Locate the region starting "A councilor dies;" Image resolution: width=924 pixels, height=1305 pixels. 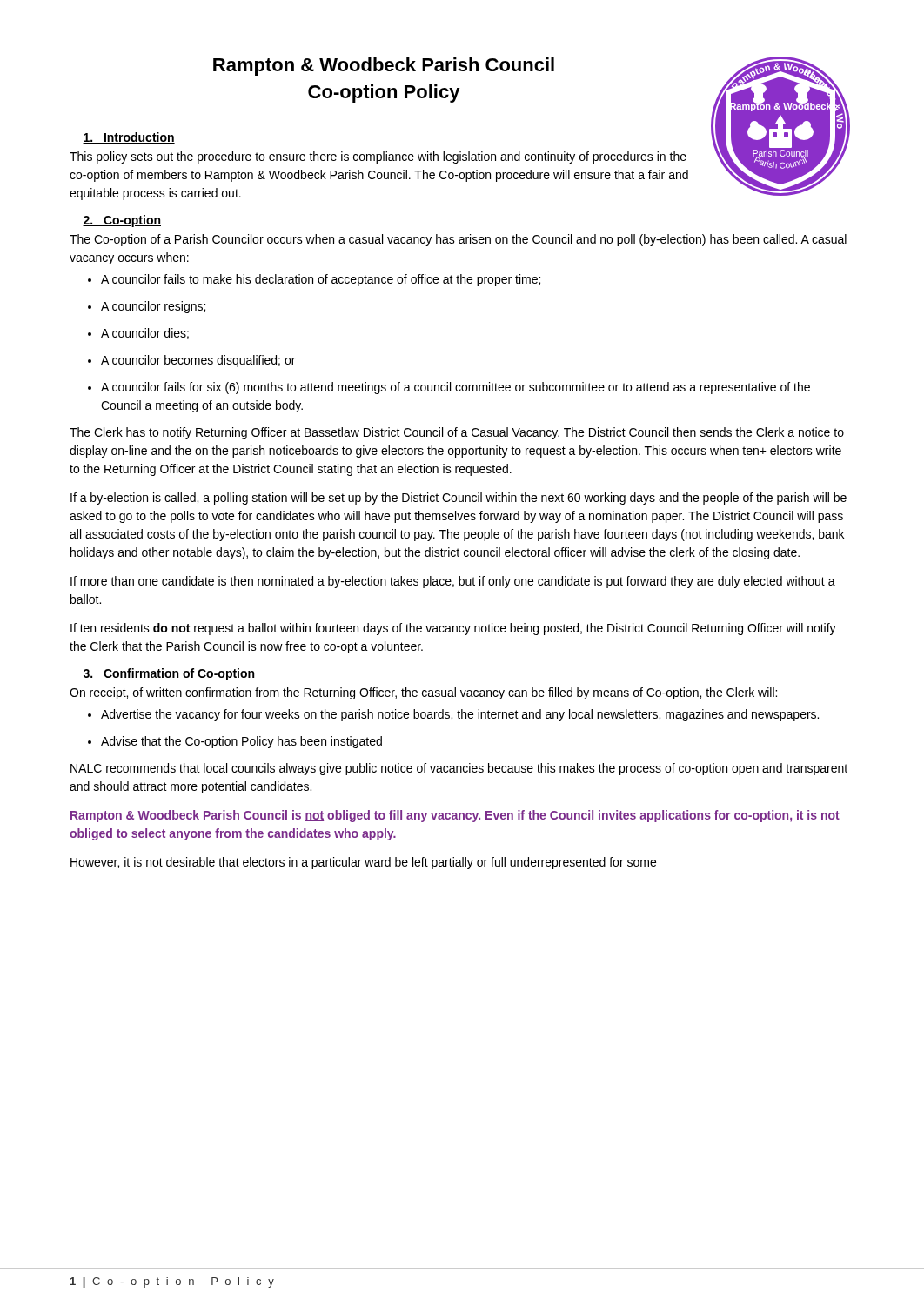pyautogui.click(x=138, y=334)
